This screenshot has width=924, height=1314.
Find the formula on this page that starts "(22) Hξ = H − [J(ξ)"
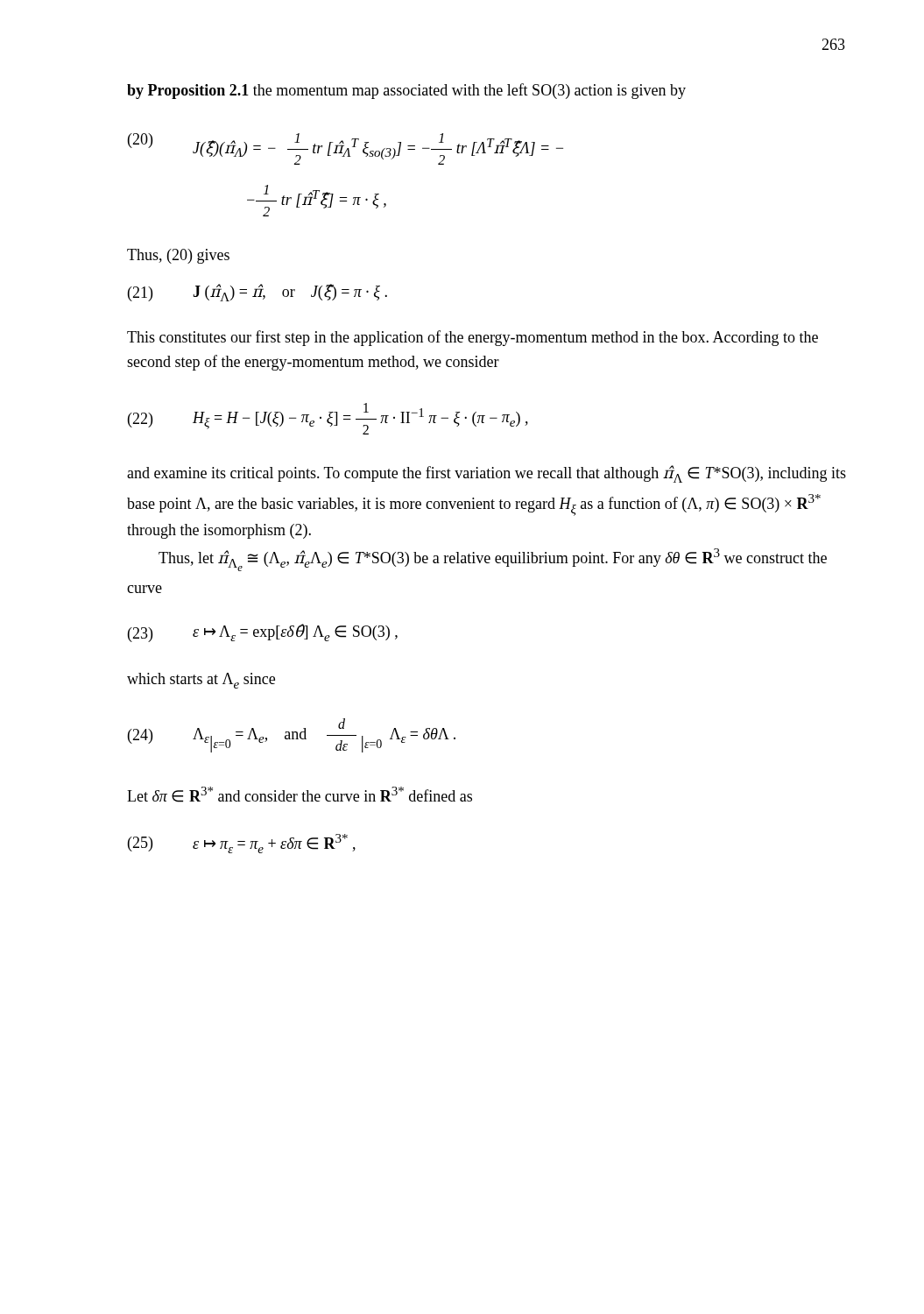point(488,419)
